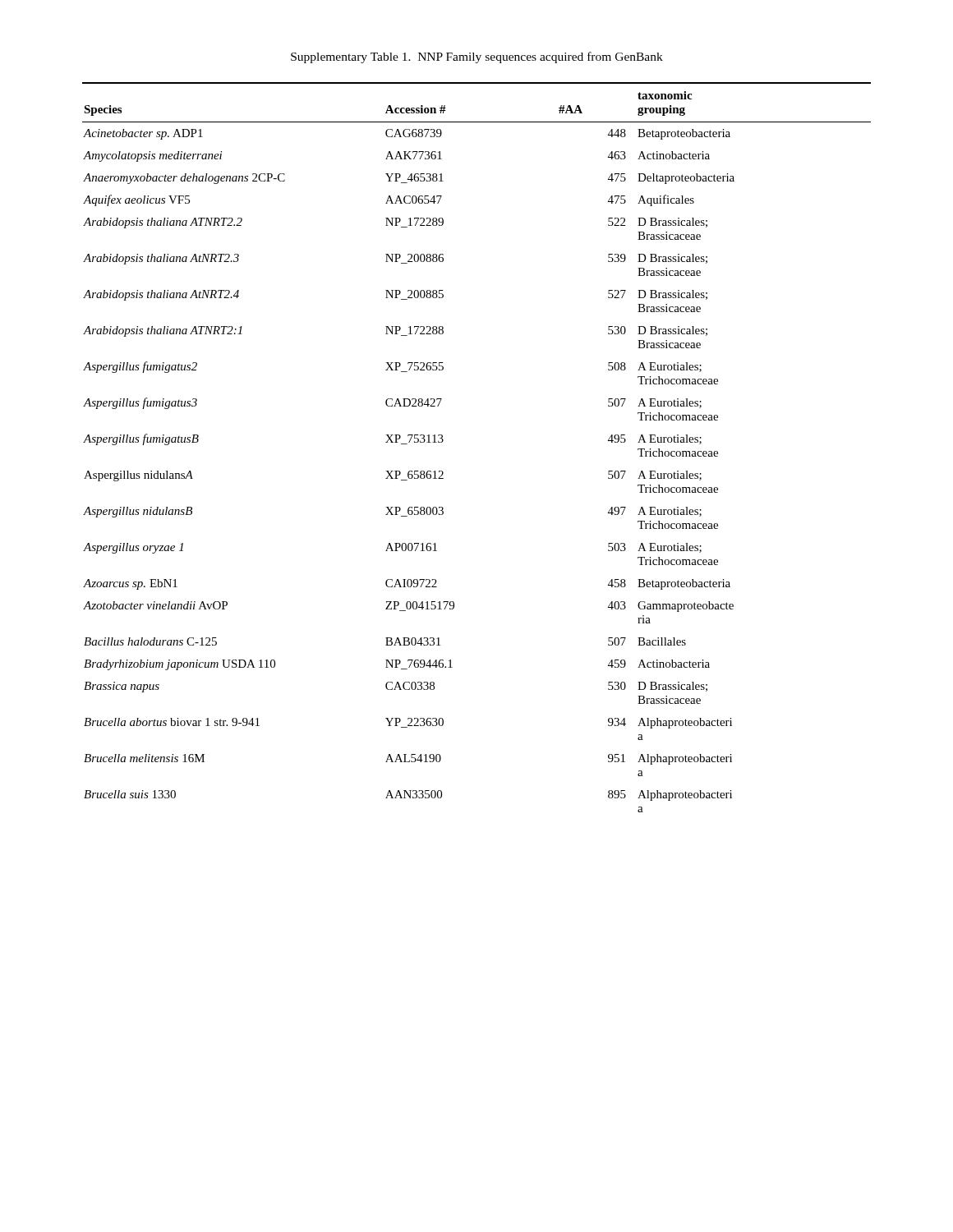Point to the caption beginning "Supplementary Table 1. NNP Family sequences acquired from"
This screenshot has height=1232, width=953.
click(476, 56)
